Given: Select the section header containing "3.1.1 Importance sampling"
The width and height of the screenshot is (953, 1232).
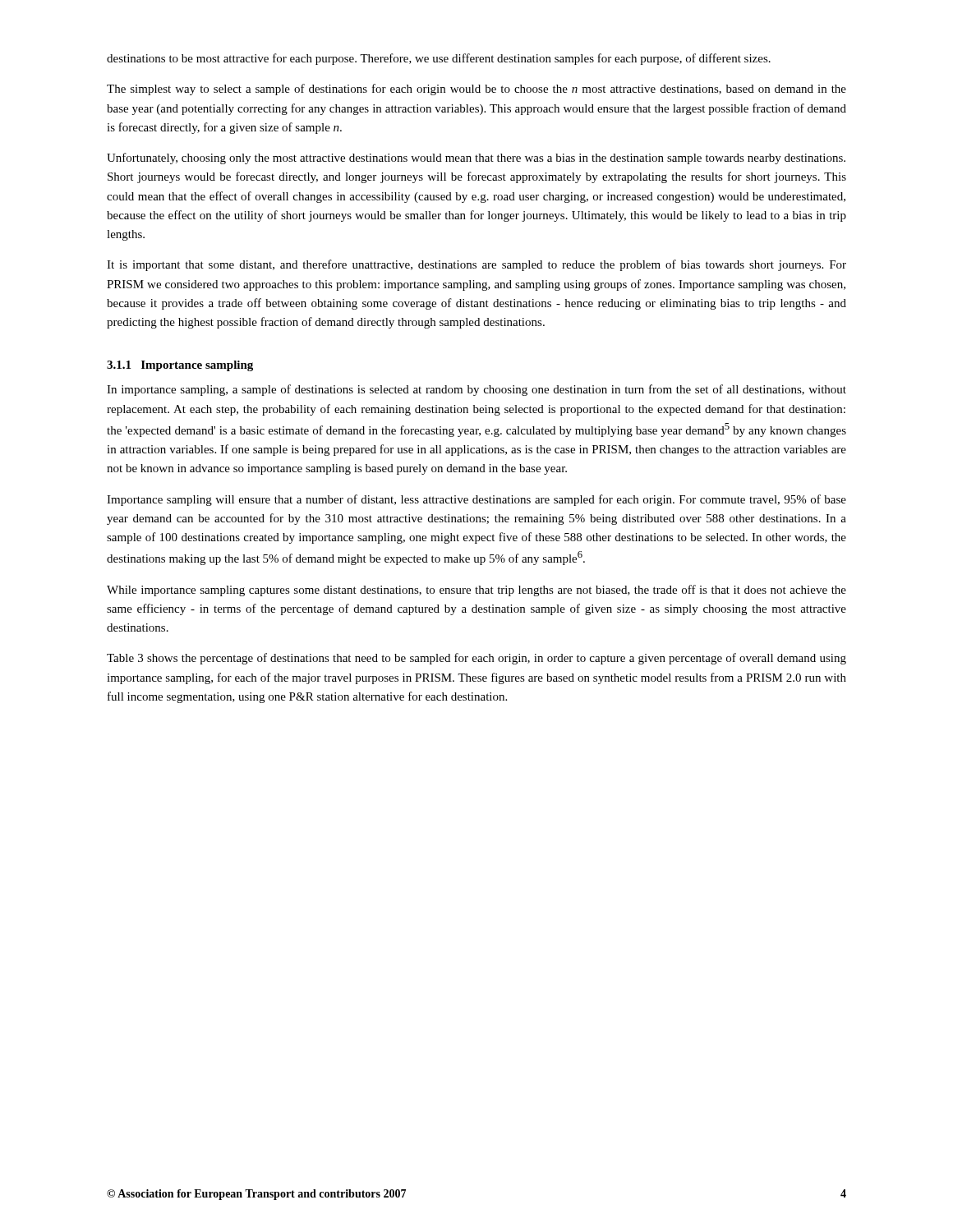Looking at the screenshot, I should coord(180,365).
